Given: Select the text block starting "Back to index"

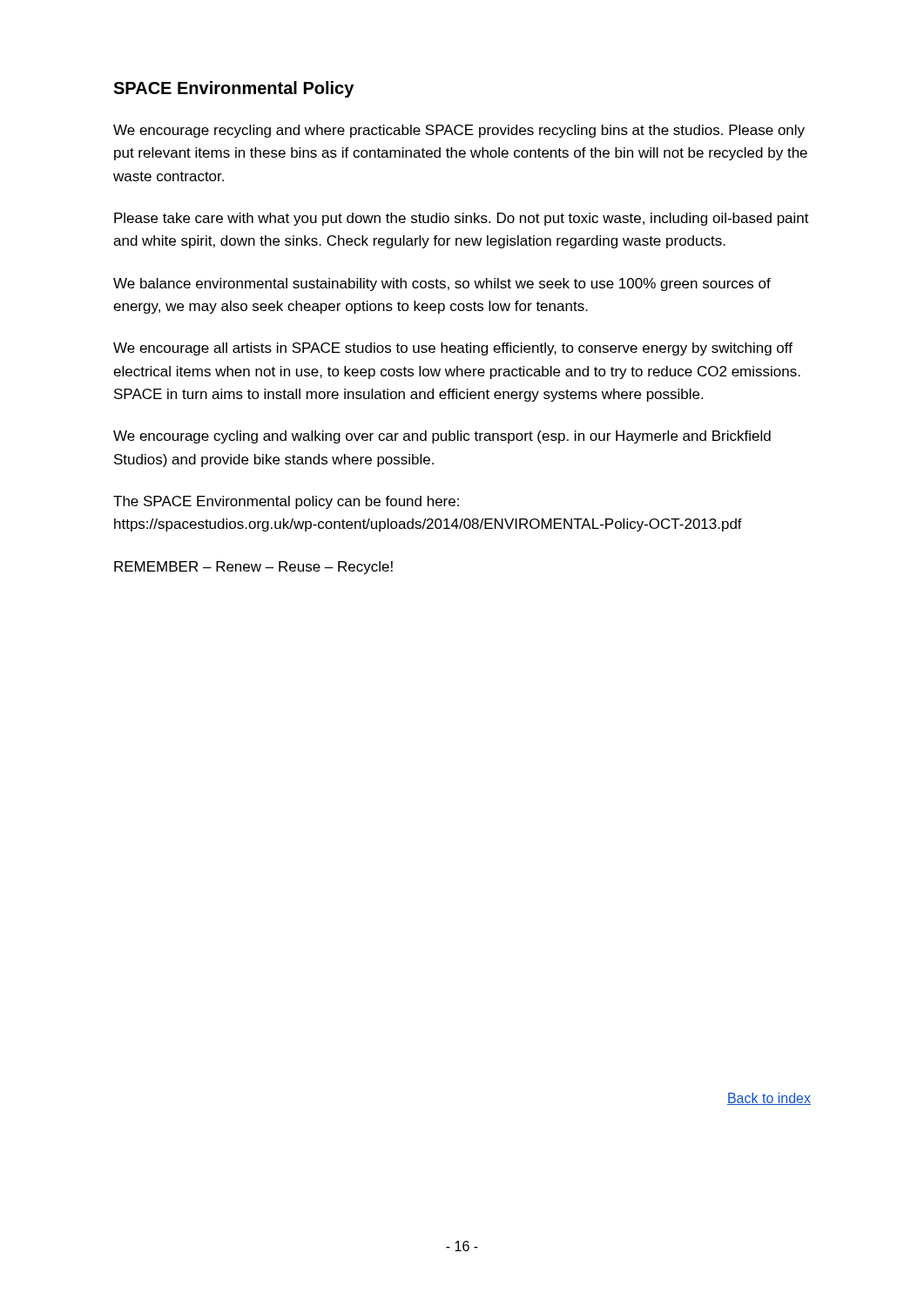Looking at the screenshot, I should pyautogui.click(x=769, y=1098).
